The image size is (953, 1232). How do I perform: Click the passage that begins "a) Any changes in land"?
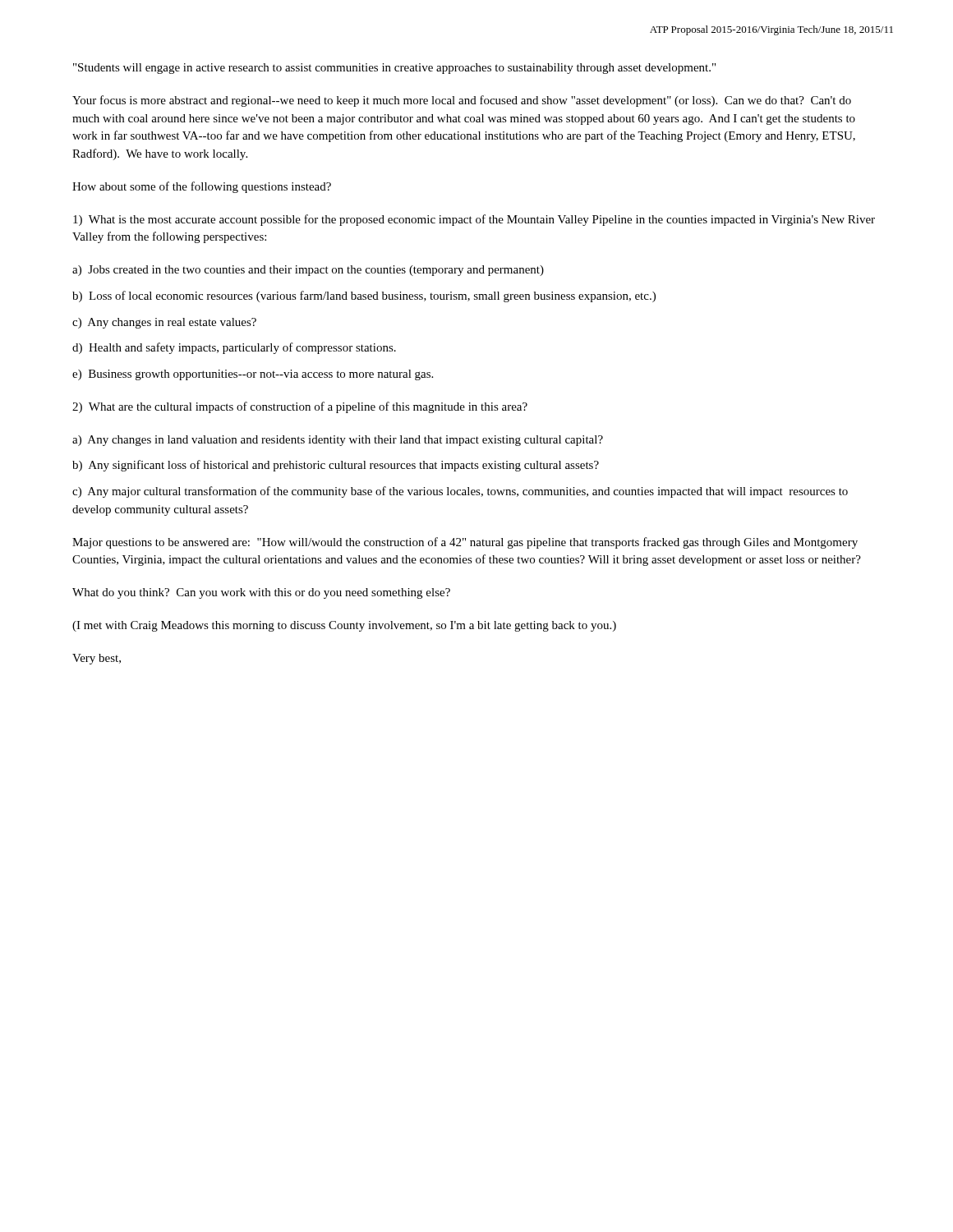tap(338, 439)
